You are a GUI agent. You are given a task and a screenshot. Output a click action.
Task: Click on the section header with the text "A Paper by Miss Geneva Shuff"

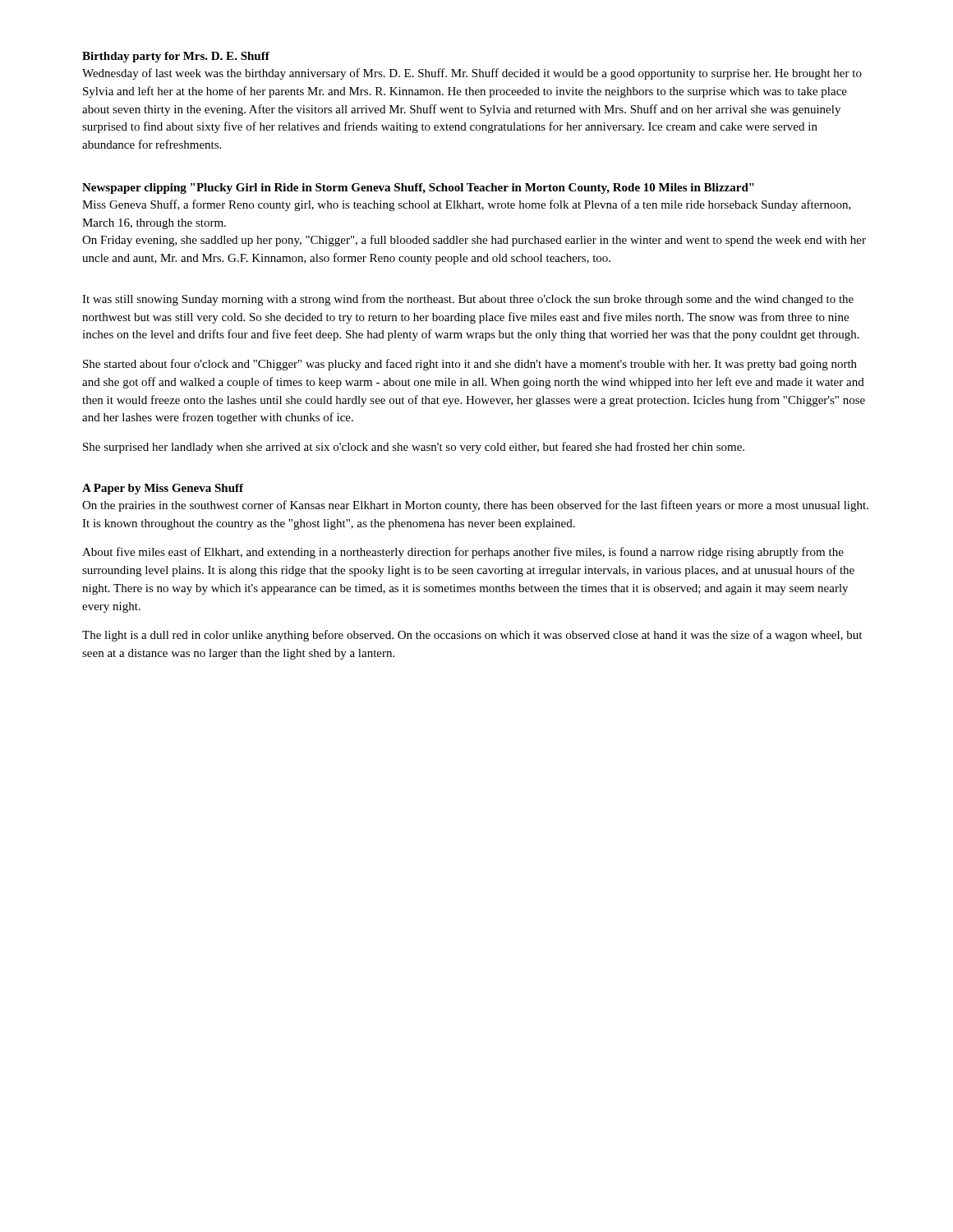[x=163, y=488]
